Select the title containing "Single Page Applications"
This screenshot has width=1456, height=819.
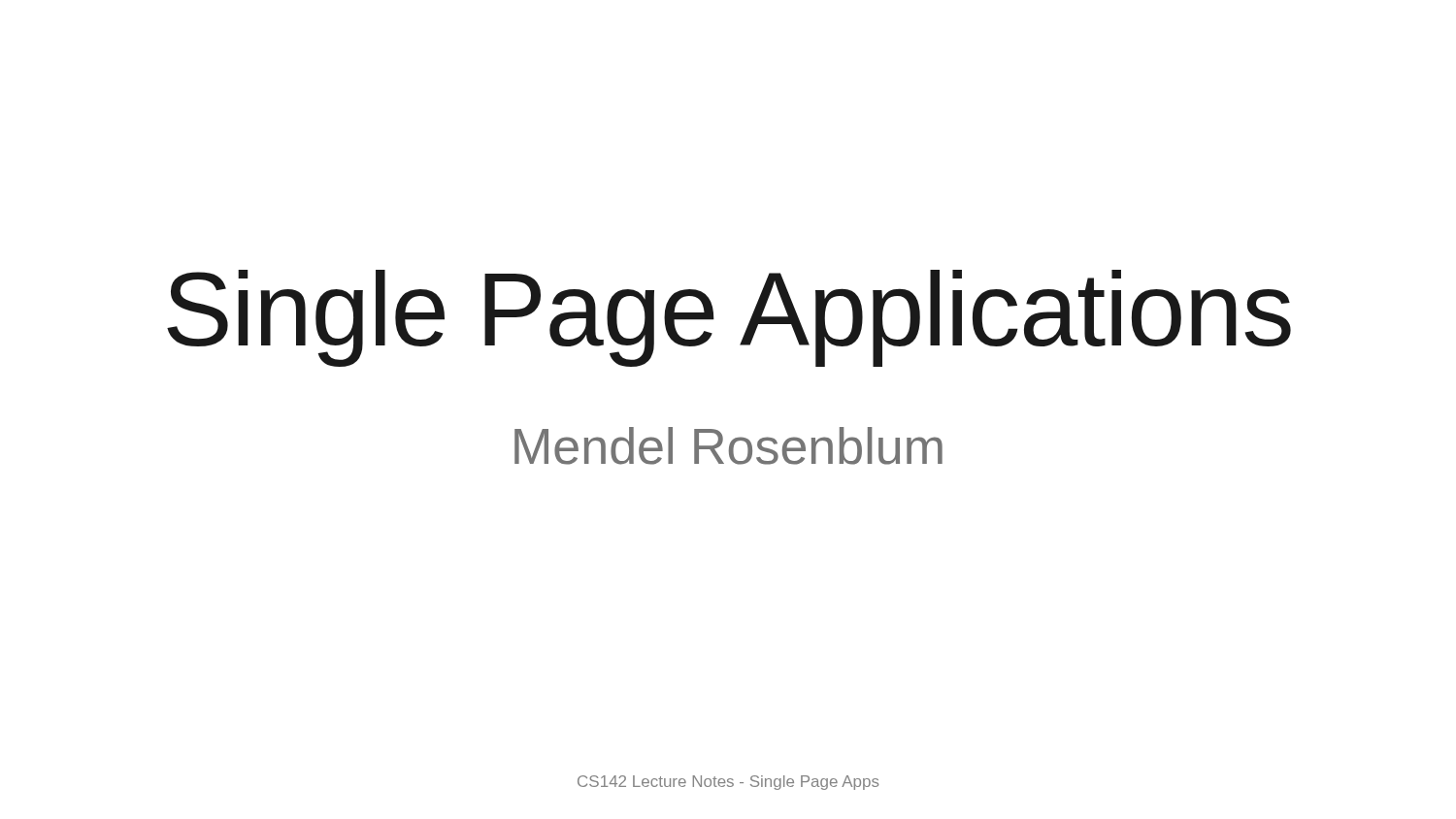click(728, 310)
